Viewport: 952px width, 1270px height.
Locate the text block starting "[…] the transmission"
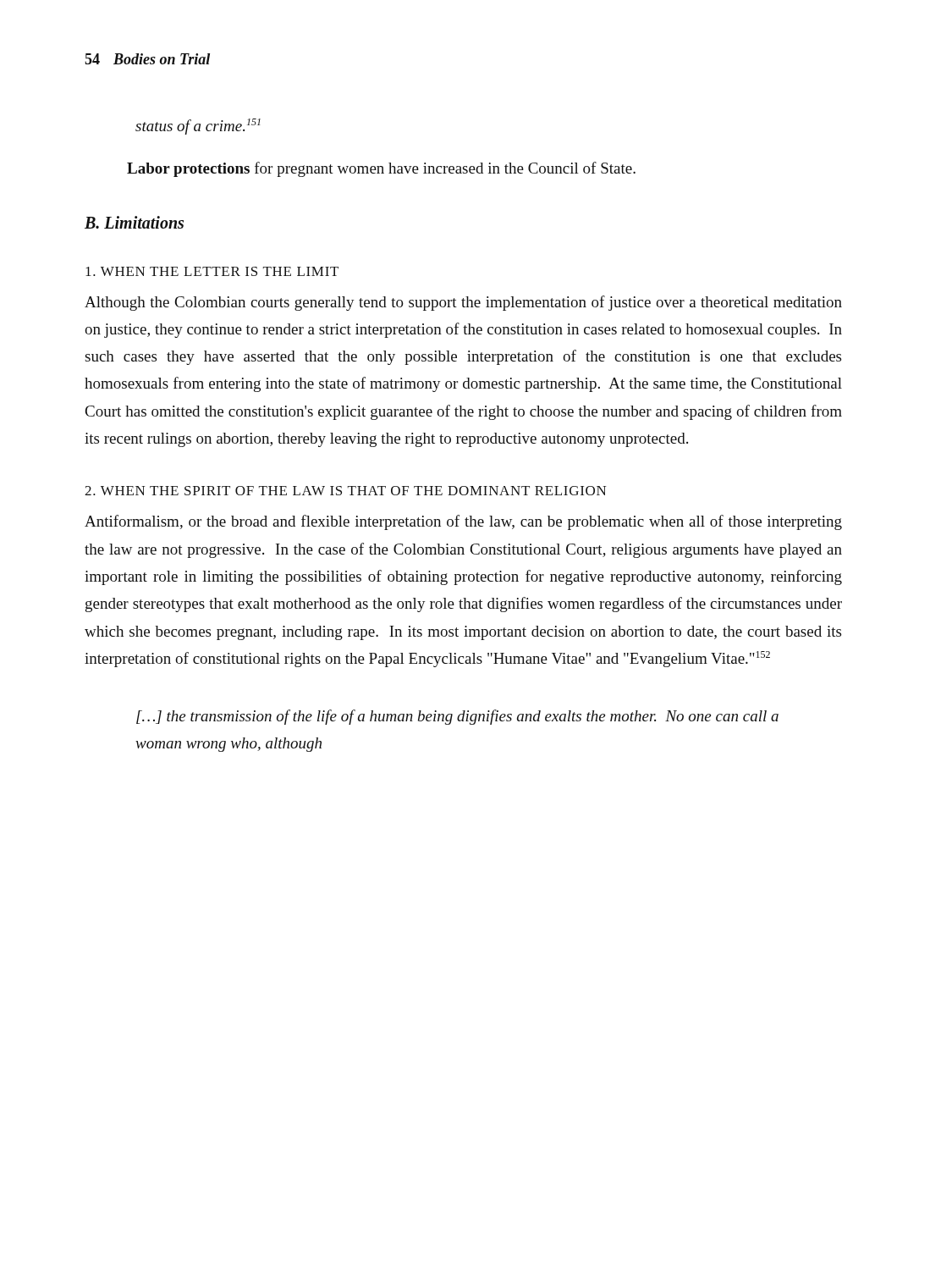tap(457, 730)
